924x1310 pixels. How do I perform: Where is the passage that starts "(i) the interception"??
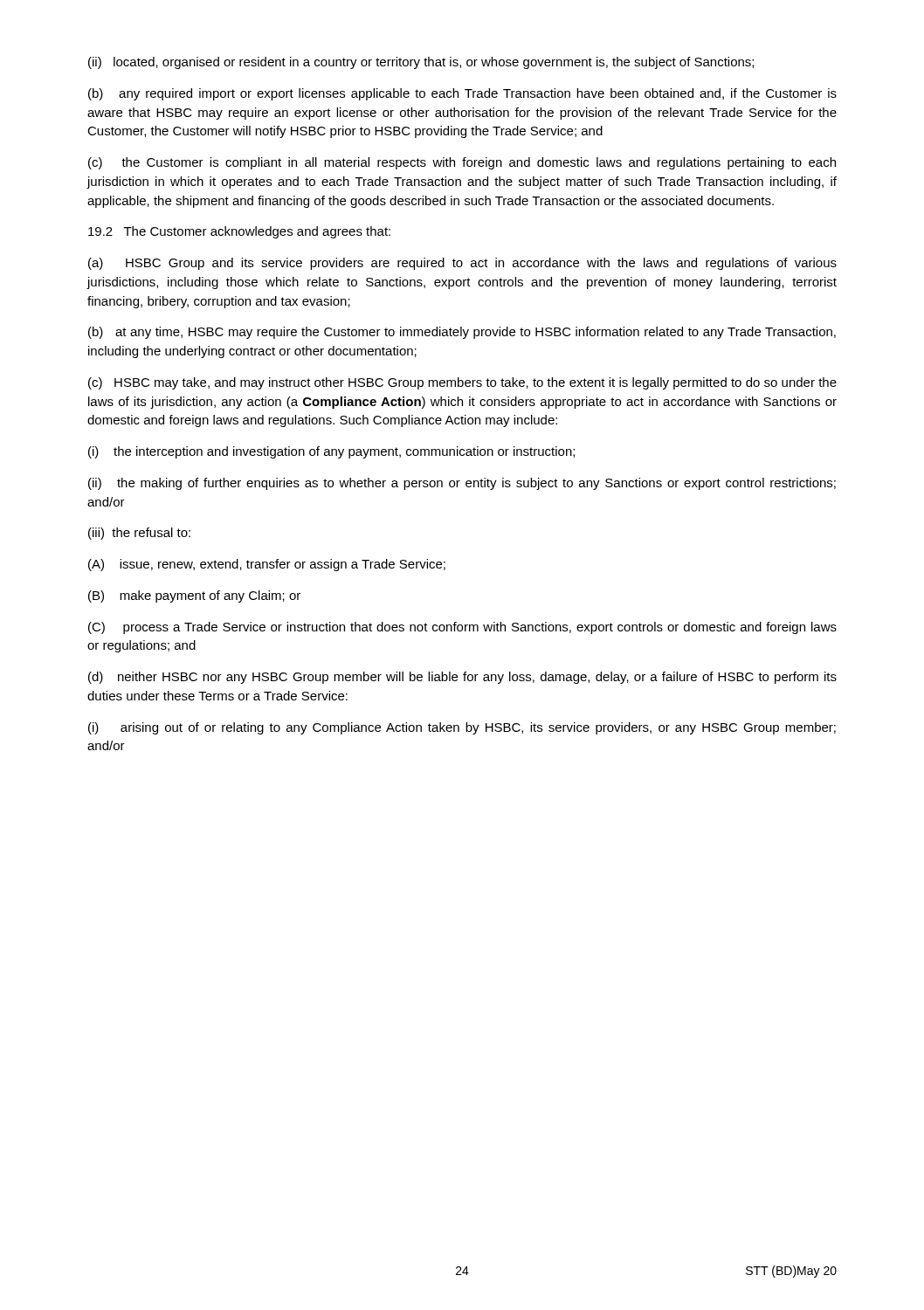462,451
